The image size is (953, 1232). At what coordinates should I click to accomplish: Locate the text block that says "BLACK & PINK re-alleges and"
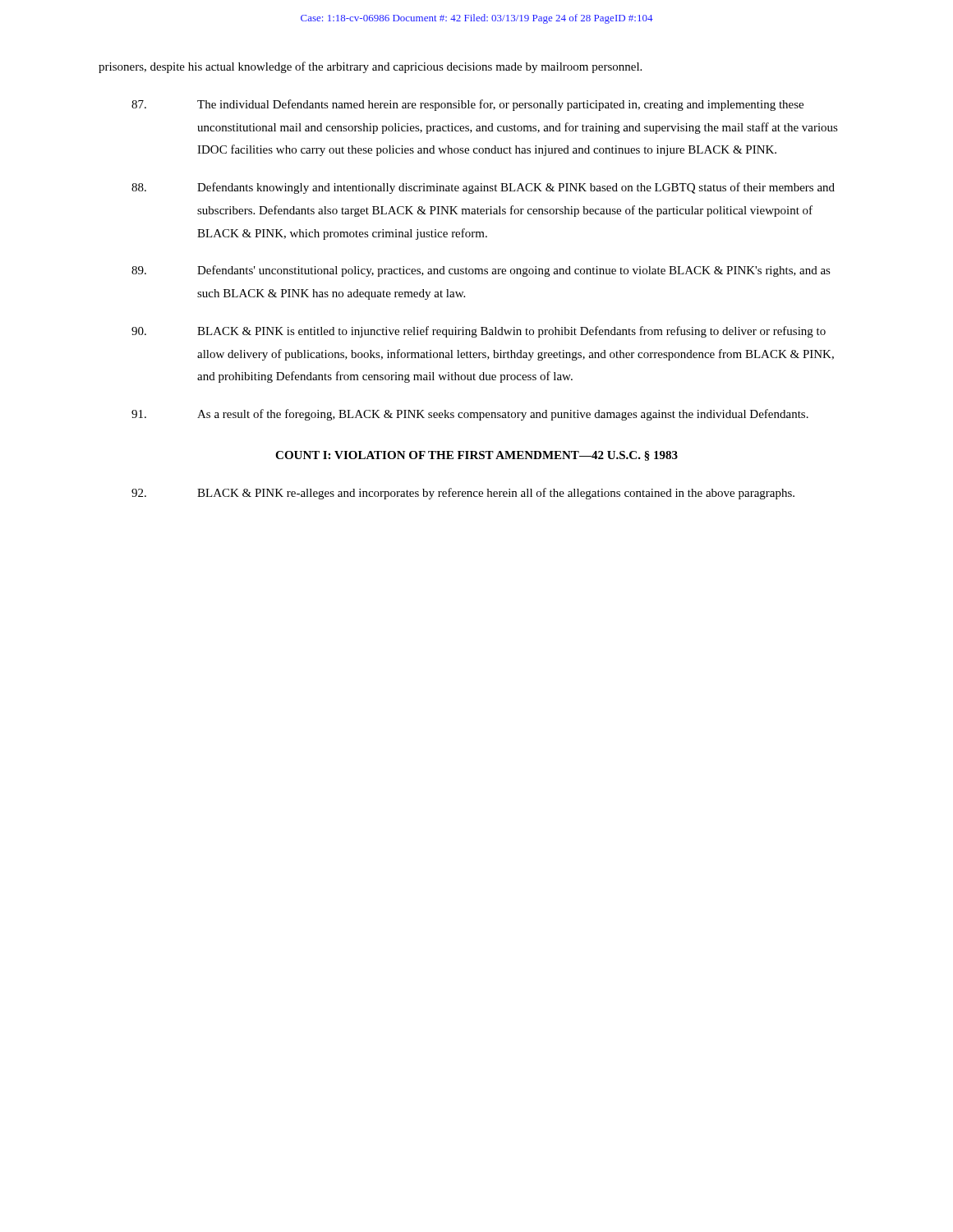[476, 493]
